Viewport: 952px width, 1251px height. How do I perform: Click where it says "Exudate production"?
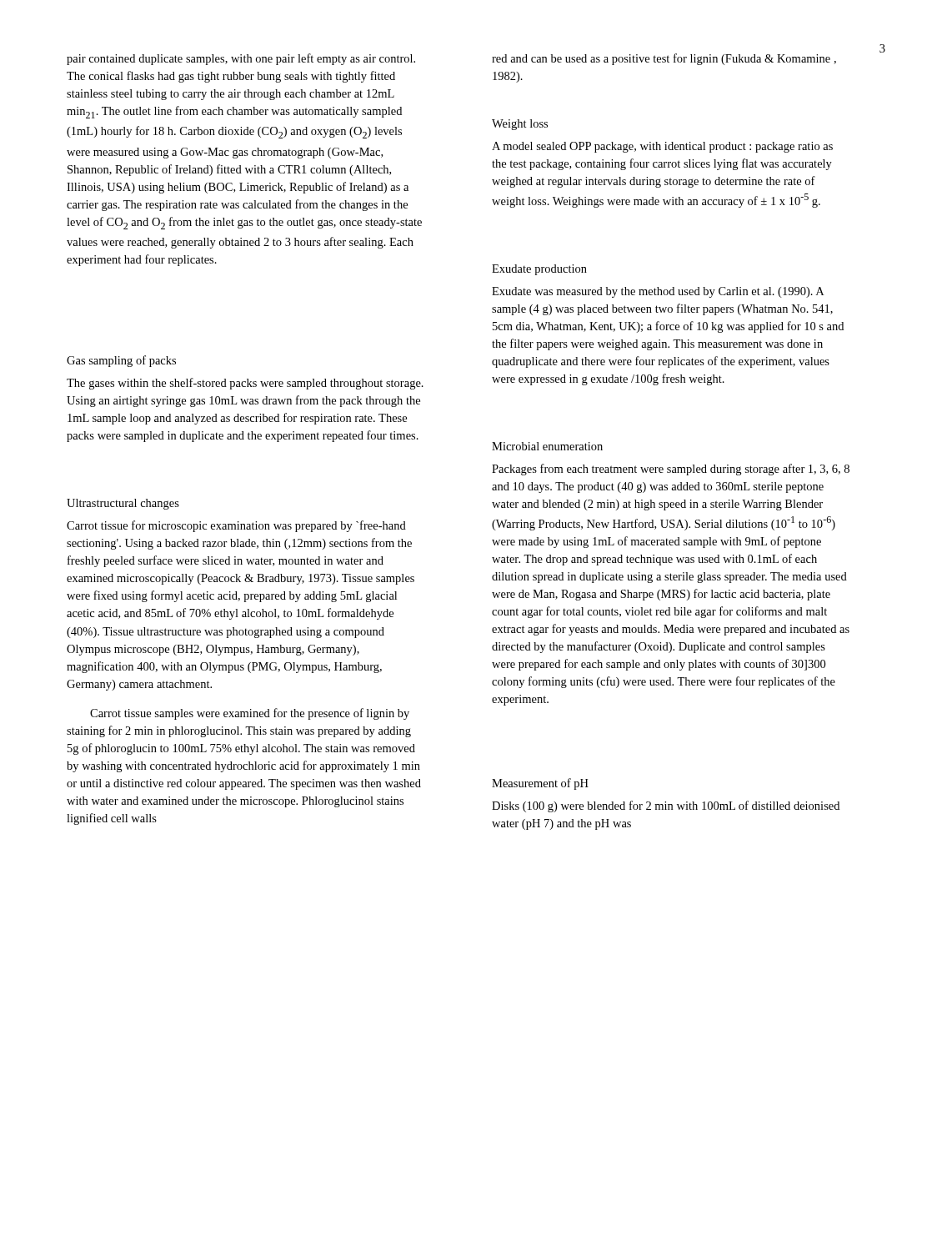[539, 269]
